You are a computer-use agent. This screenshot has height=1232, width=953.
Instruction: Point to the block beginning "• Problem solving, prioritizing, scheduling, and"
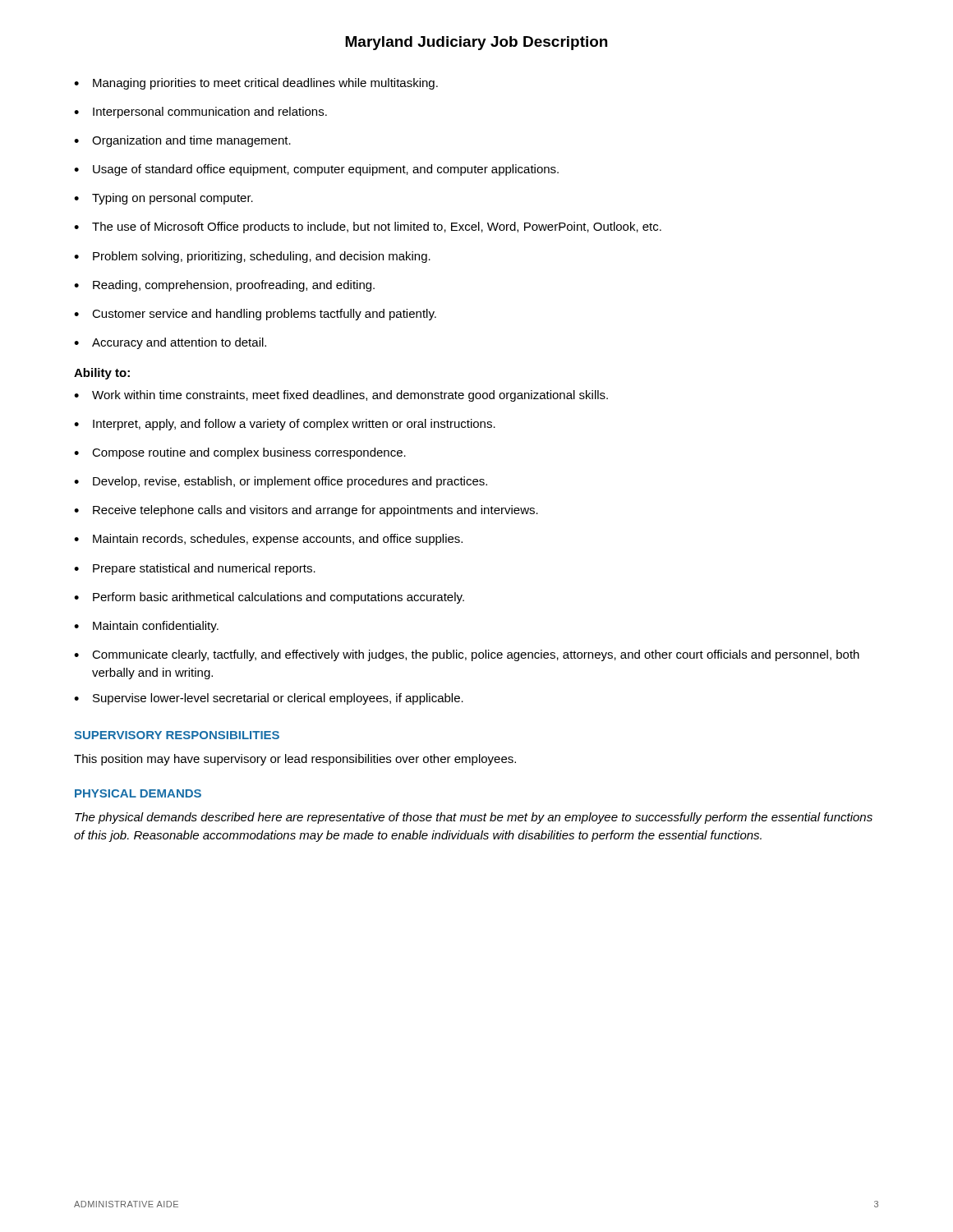tap(252, 257)
